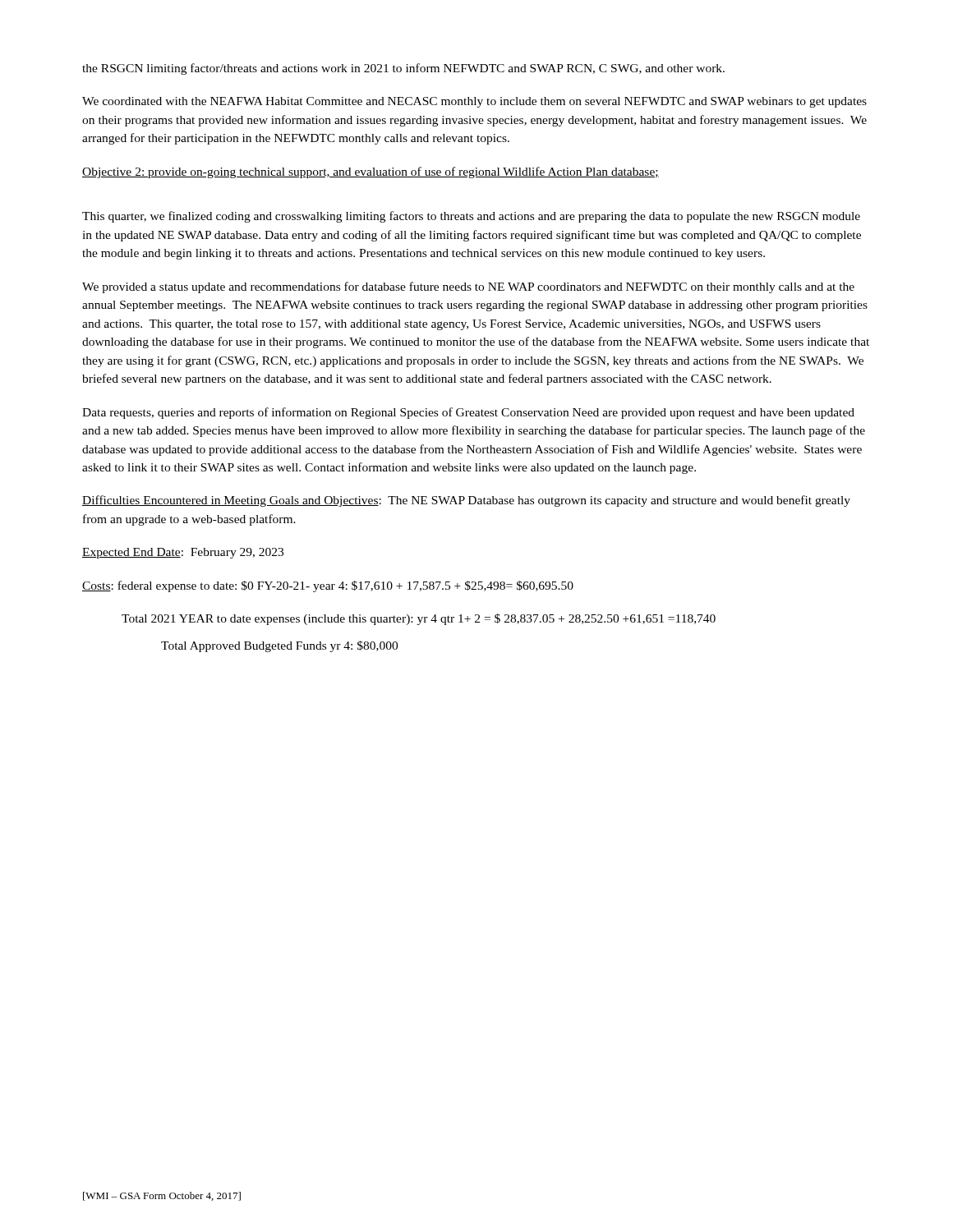Navigate to the block starting "Total 2021 YEAR to date expenses"
Viewport: 953px width, 1232px height.
click(419, 618)
